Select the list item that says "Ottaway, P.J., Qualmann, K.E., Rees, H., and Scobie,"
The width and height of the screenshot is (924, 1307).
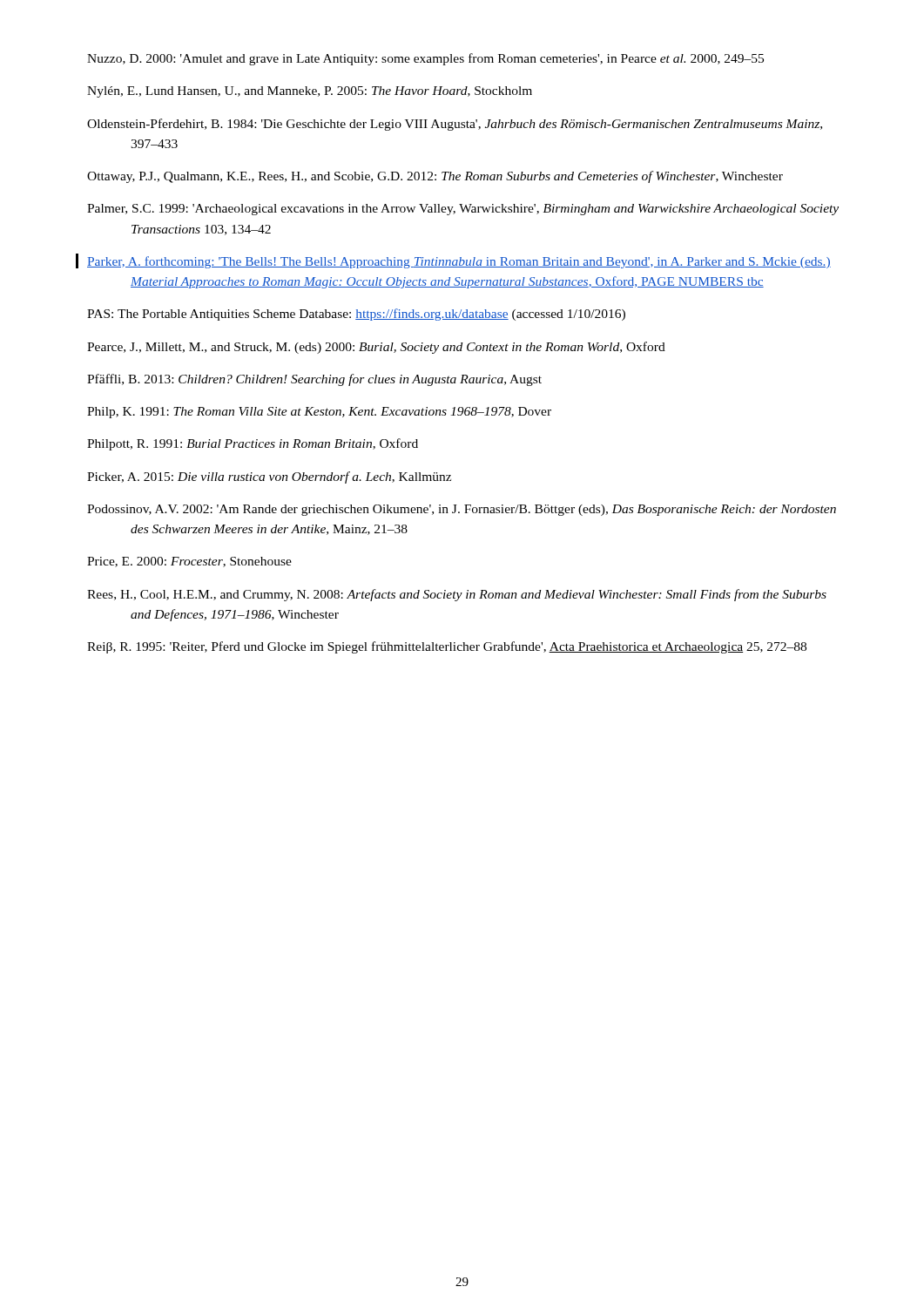(x=435, y=176)
